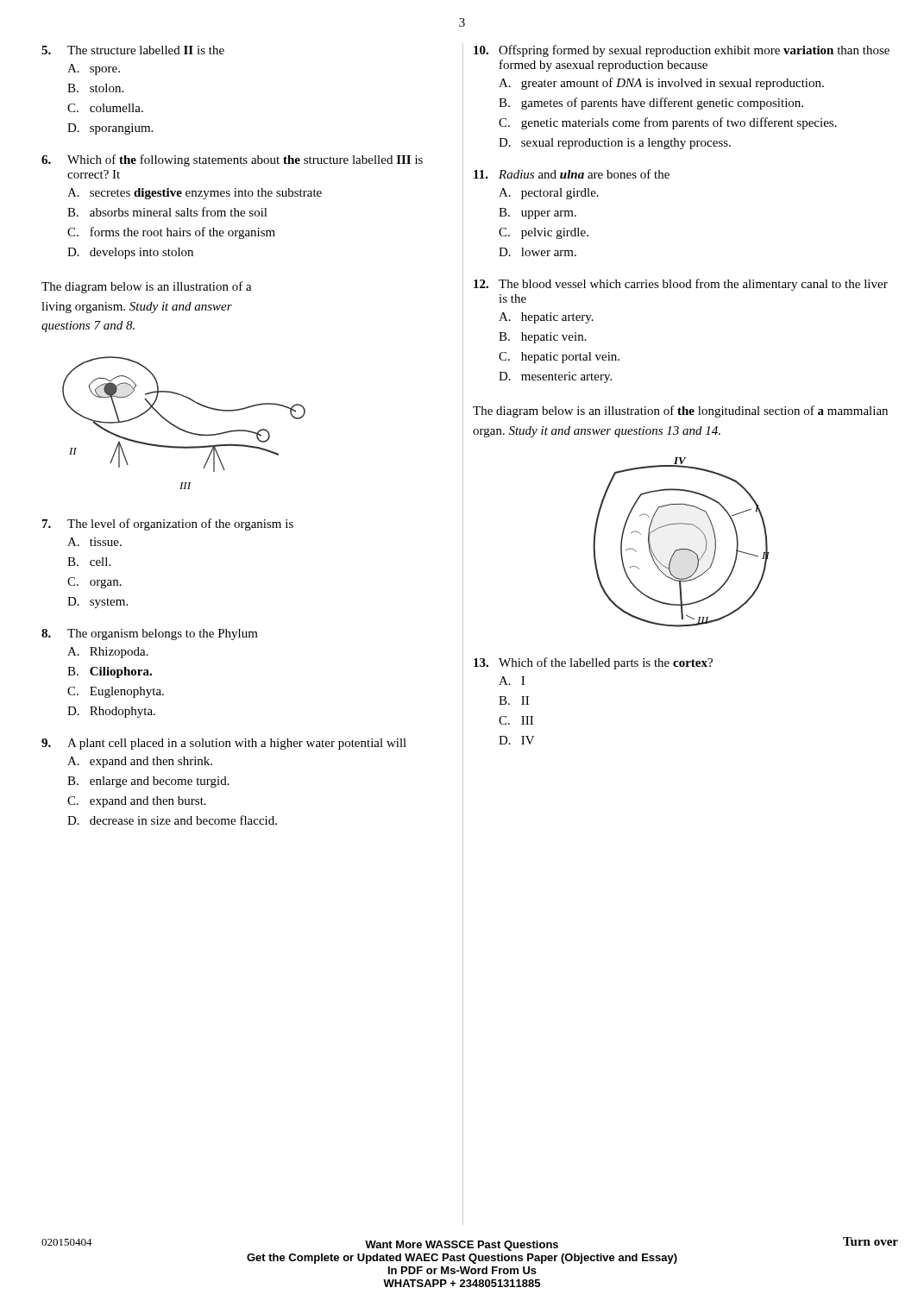Navigate to the passage starting "11. Radius and ulna are bones of the"
924x1294 pixels.
pos(572,174)
